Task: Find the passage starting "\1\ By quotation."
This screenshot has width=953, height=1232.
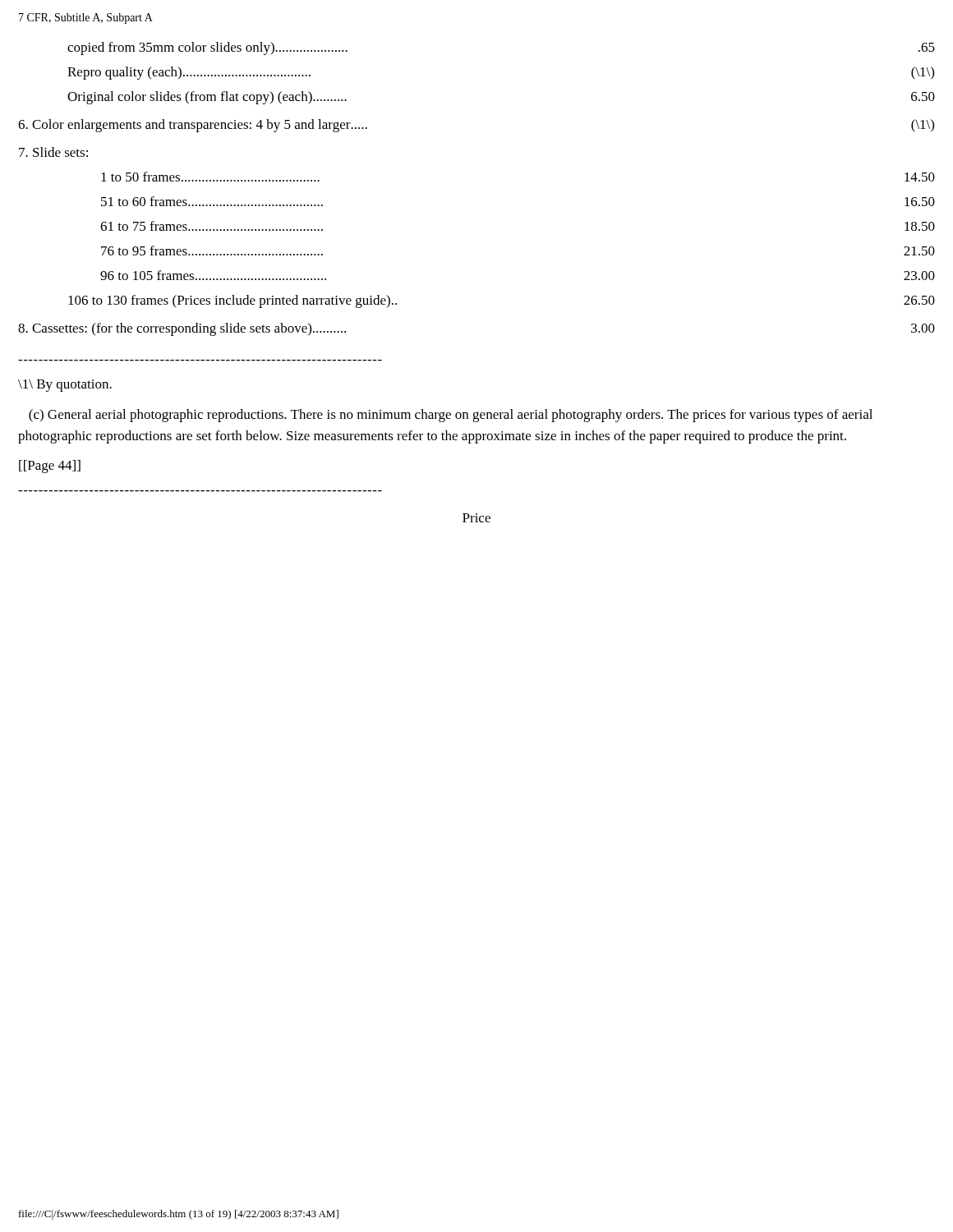Action: tap(65, 384)
